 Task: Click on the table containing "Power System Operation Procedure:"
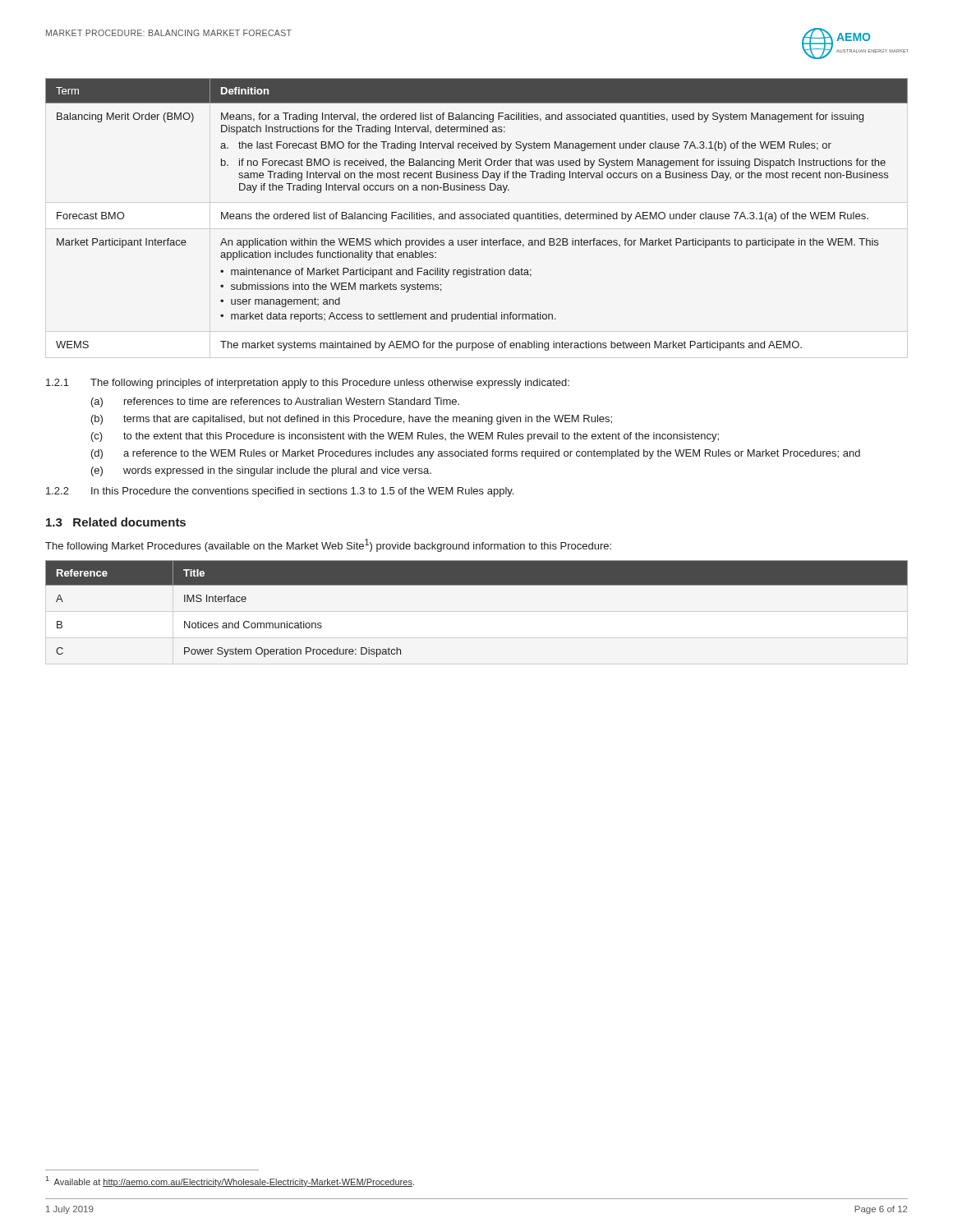tap(476, 613)
